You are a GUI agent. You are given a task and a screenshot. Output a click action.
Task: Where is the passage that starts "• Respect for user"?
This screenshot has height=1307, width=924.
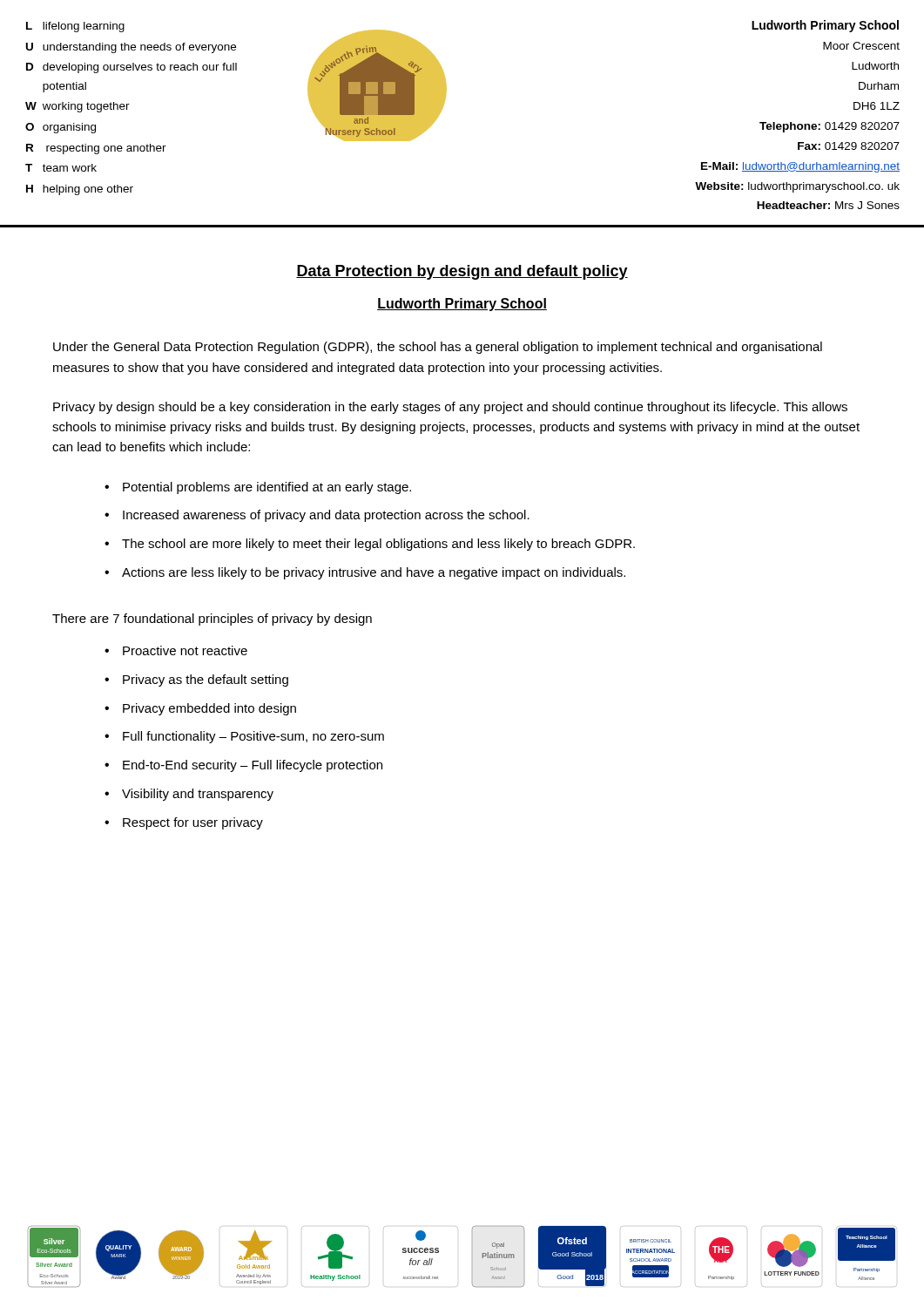click(184, 823)
